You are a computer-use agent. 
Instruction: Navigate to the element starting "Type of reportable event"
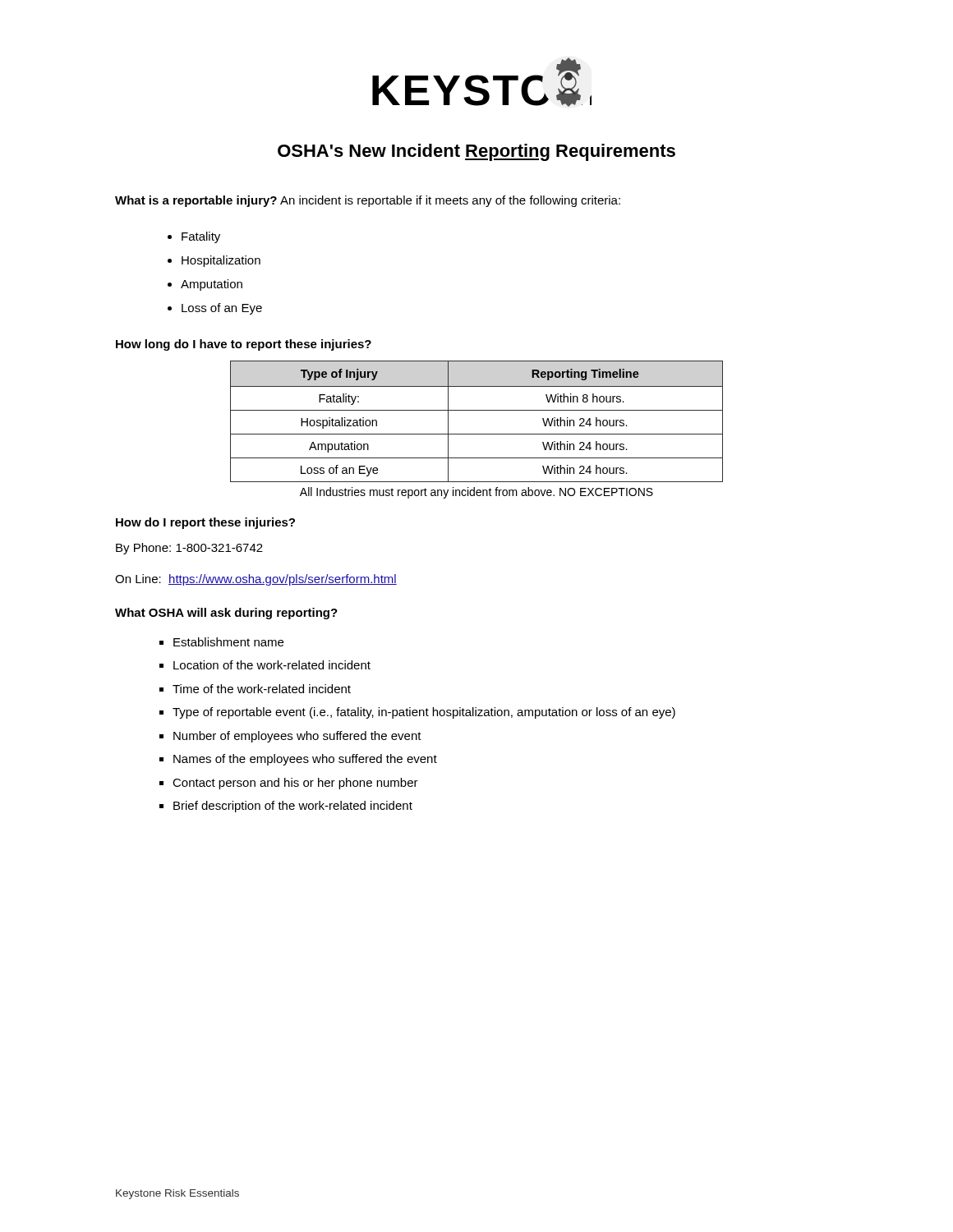click(x=424, y=712)
